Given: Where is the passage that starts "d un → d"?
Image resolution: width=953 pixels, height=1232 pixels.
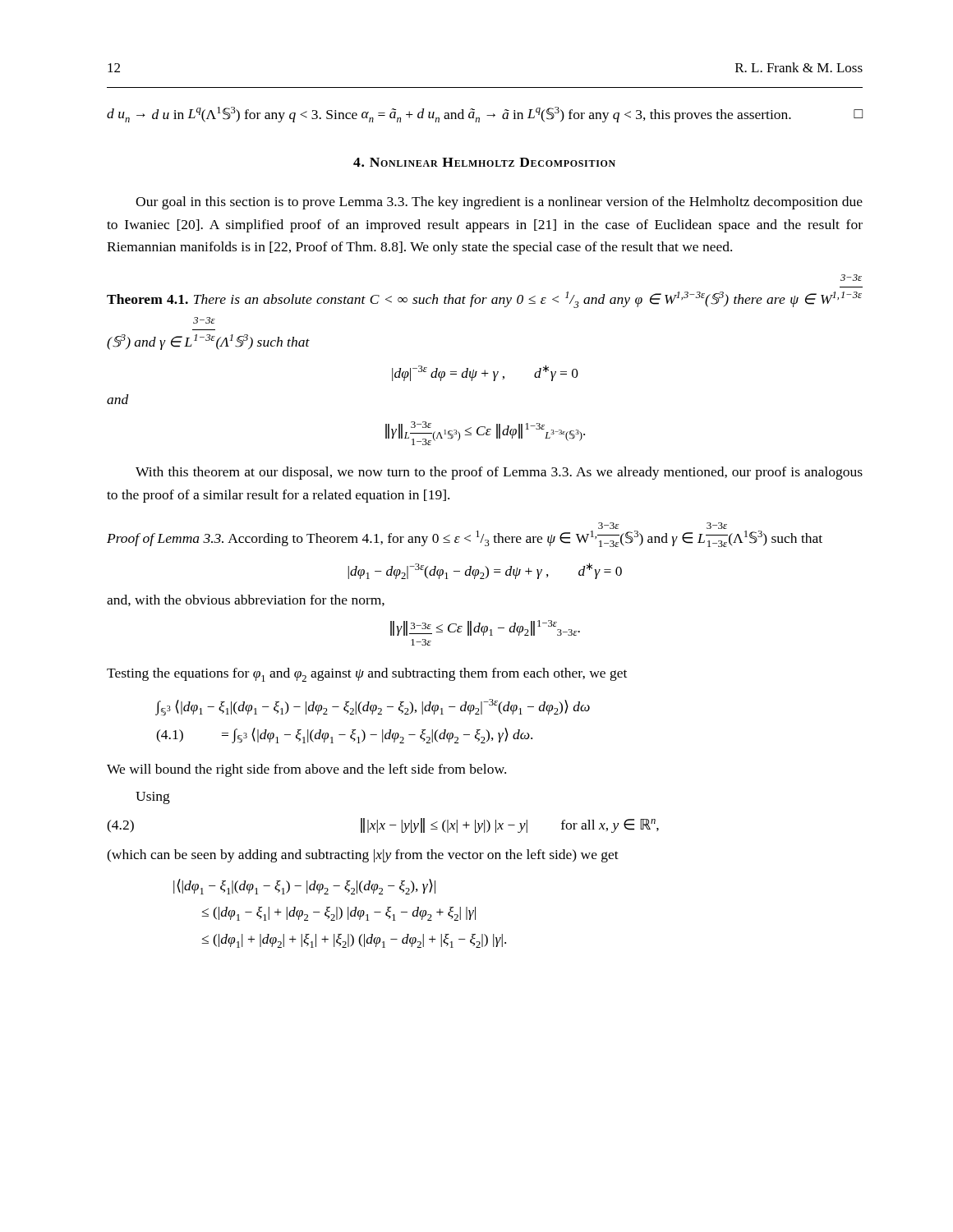Looking at the screenshot, I should pos(485,114).
